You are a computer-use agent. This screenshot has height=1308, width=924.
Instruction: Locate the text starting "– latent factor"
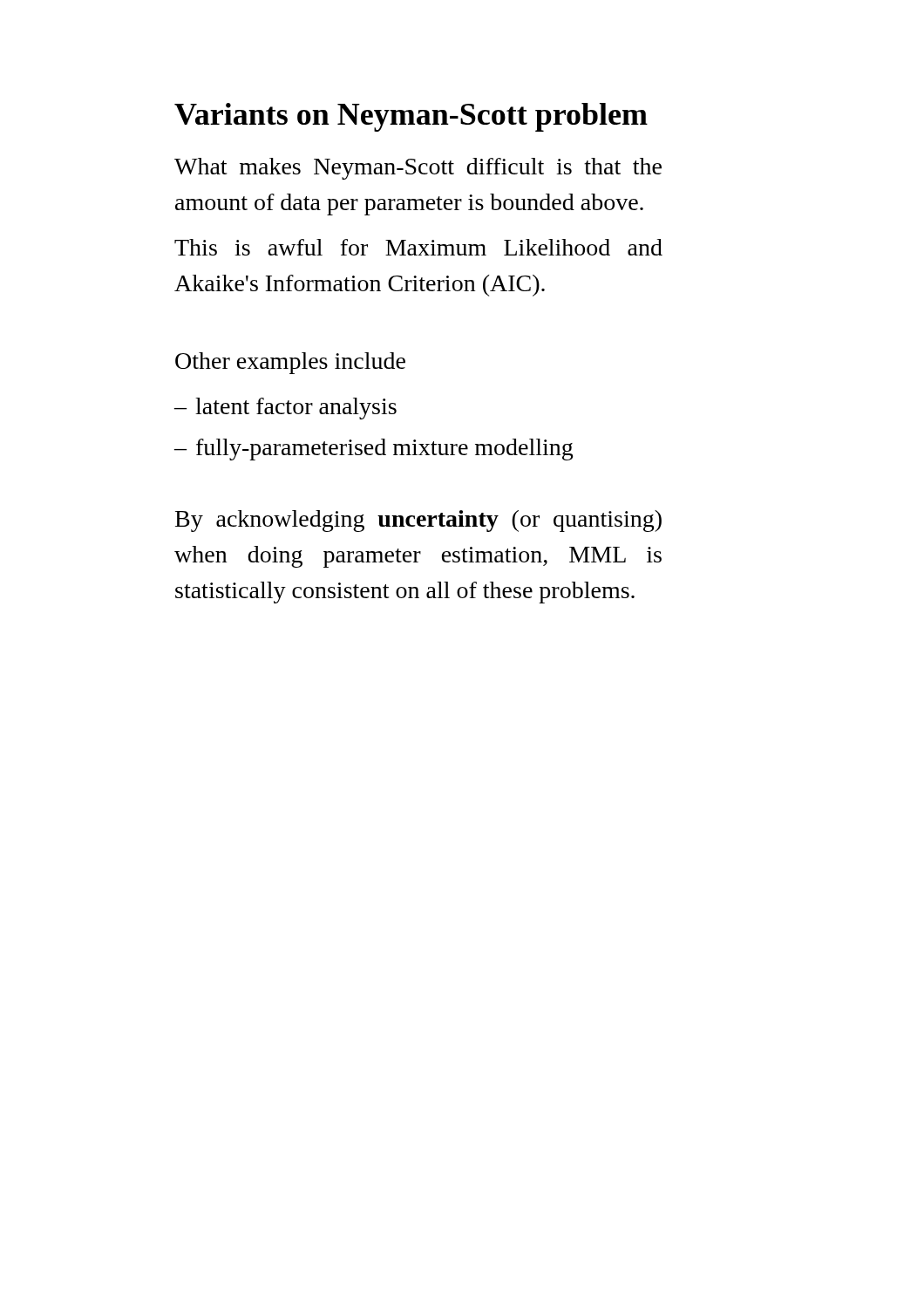tap(285, 409)
